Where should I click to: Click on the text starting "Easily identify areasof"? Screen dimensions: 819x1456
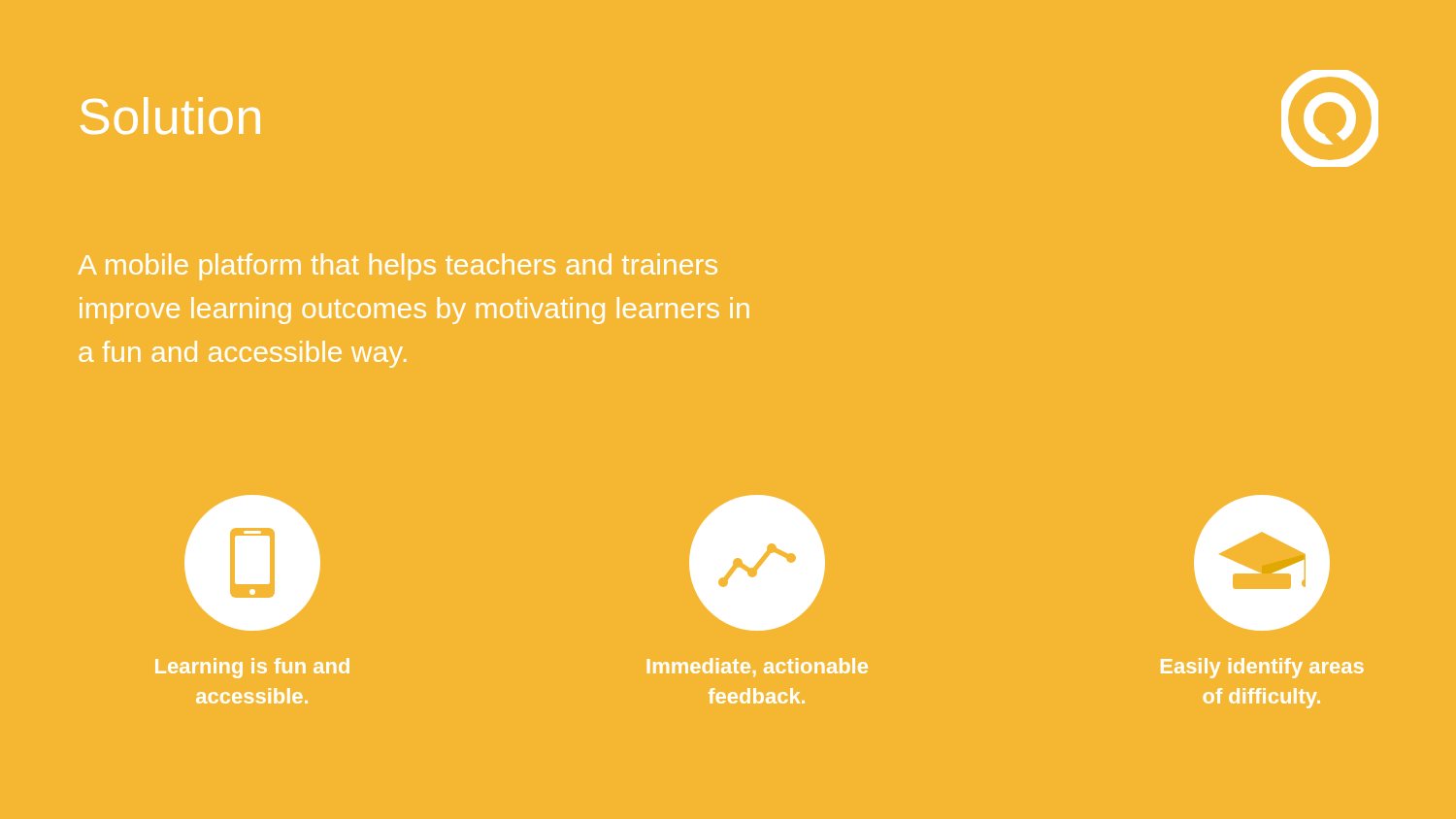(x=1262, y=681)
